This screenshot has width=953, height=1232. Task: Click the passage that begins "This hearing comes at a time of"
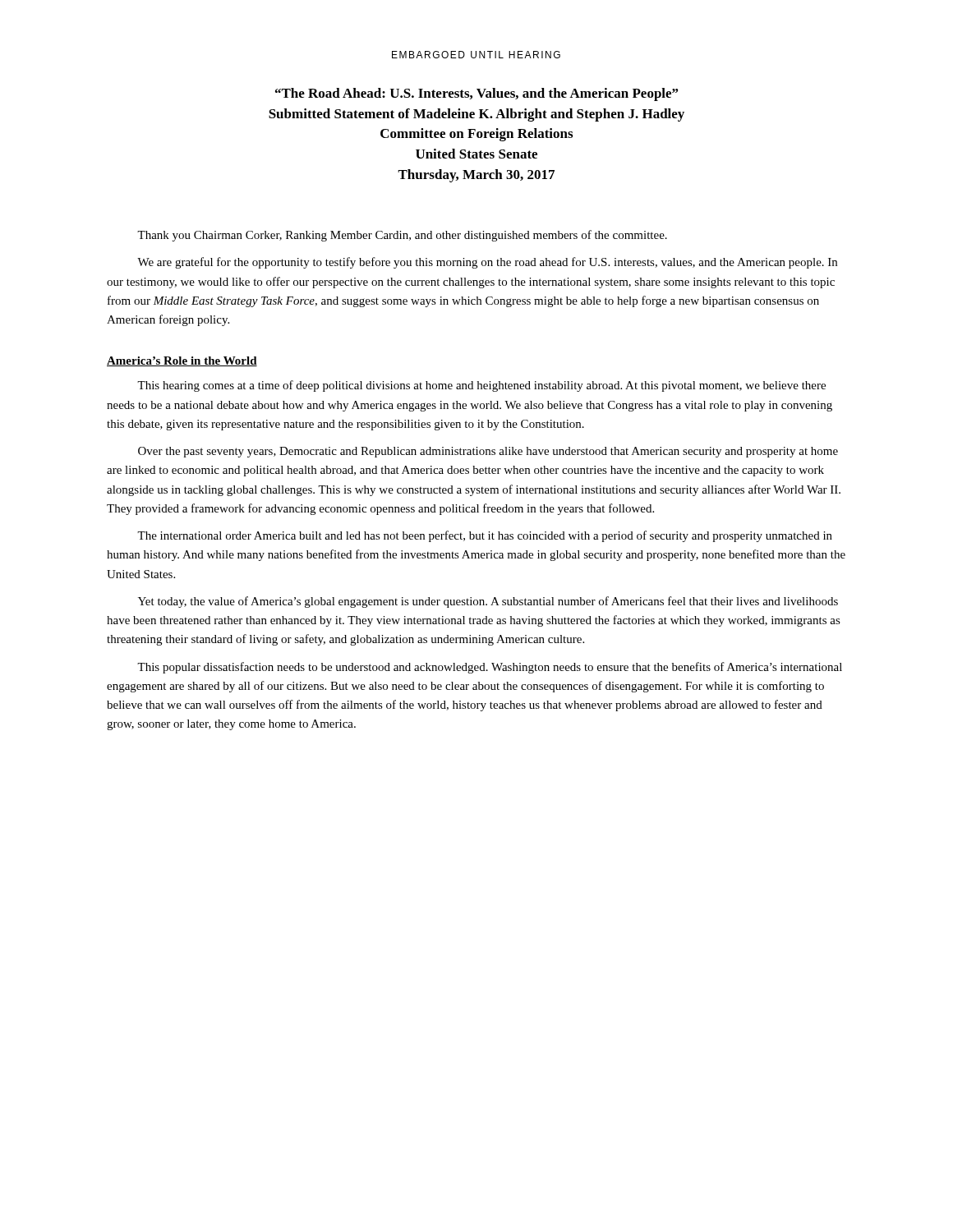pyautogui.click(x=476, y=405)
